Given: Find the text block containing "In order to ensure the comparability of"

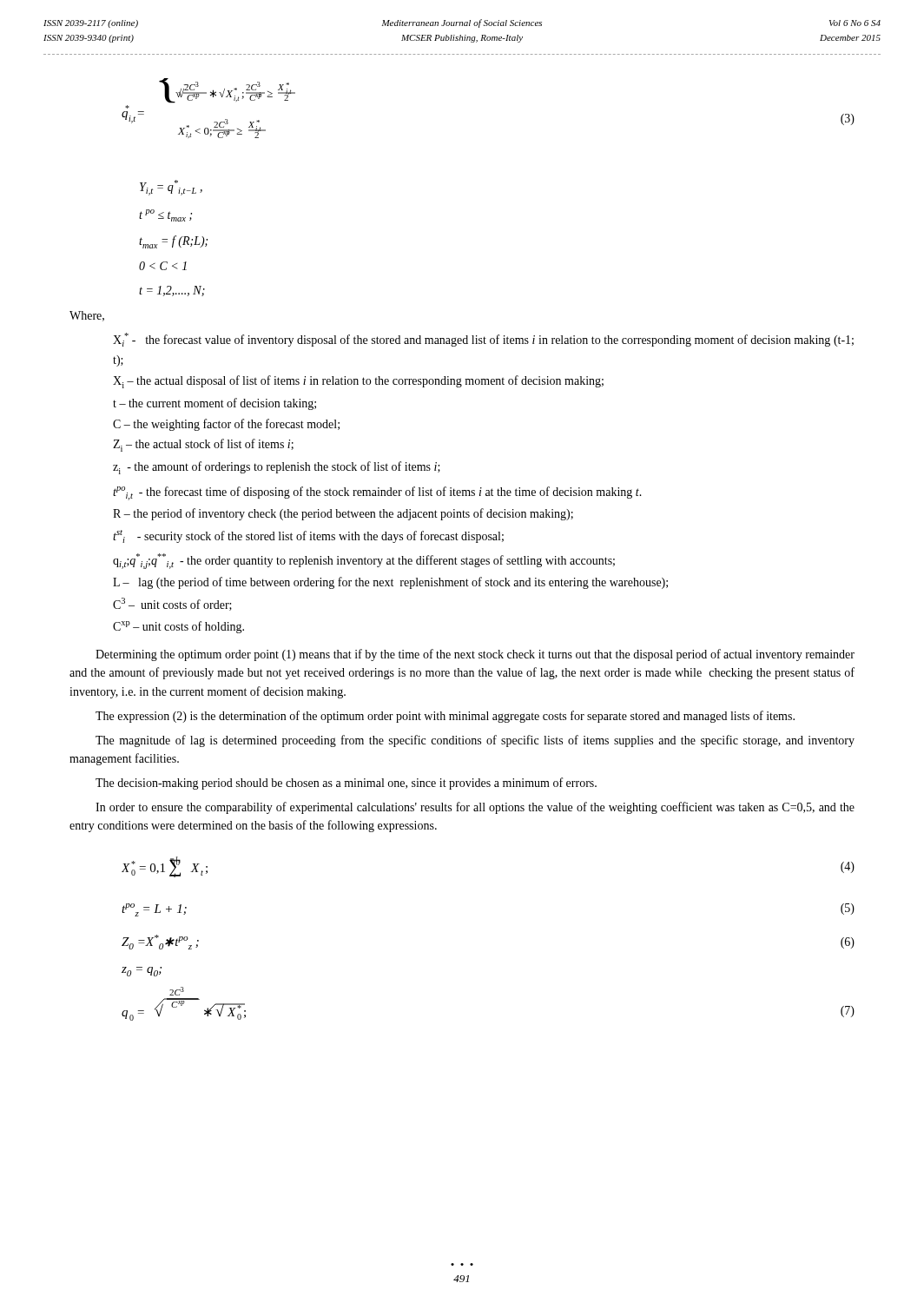Looking at the screenshot, I should click(x=462, y=816).
